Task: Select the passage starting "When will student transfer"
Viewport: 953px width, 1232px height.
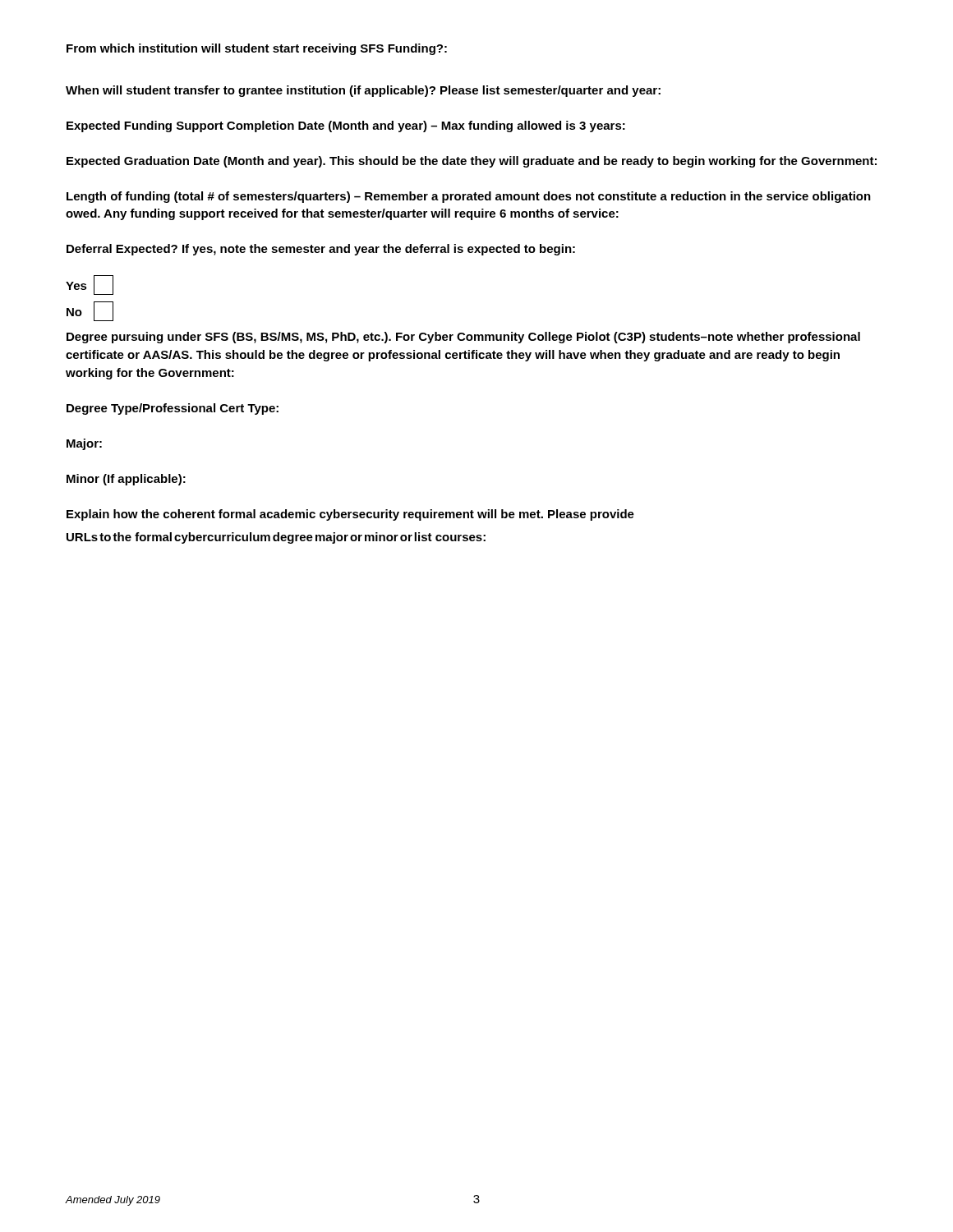Action: click(364, 90)
